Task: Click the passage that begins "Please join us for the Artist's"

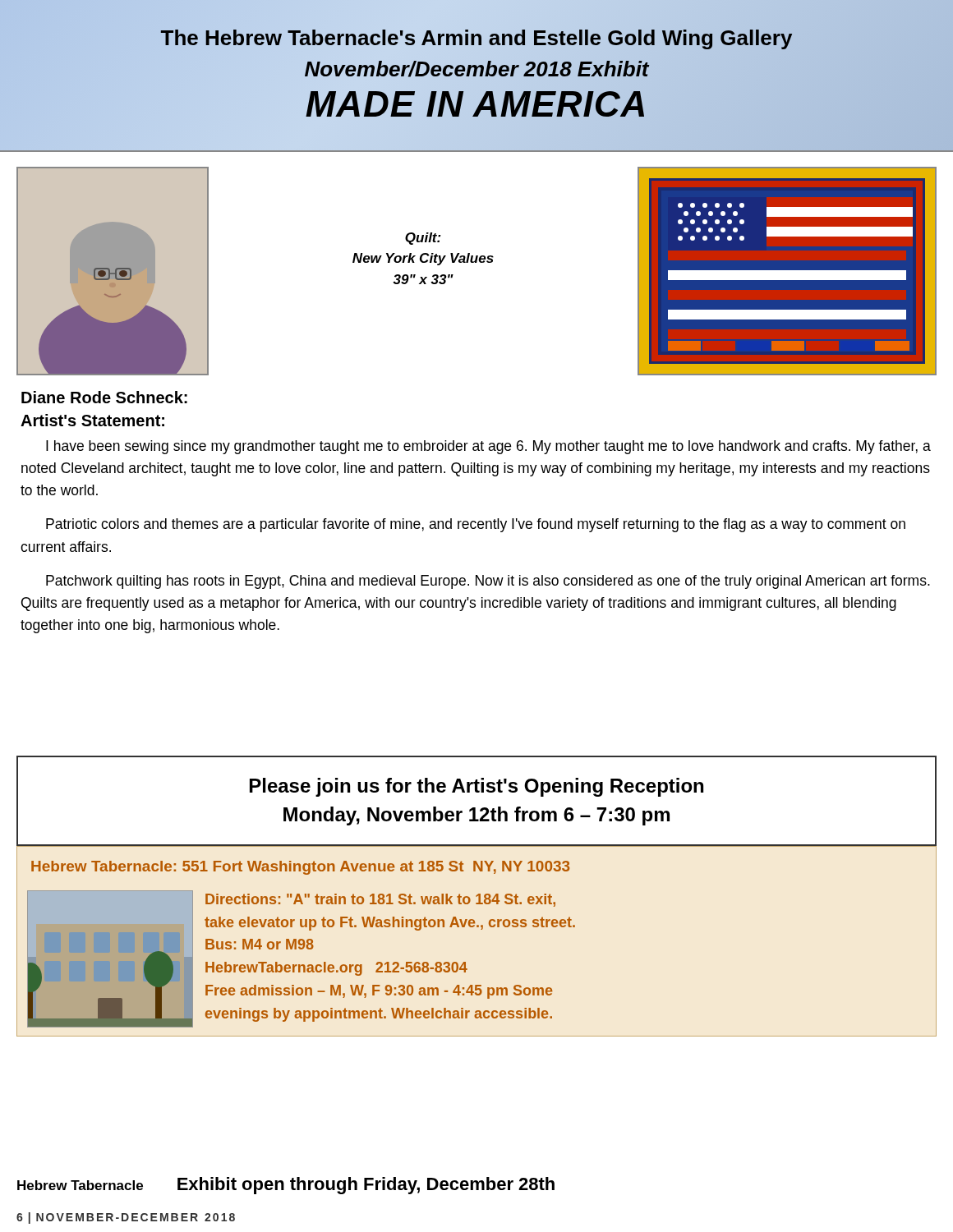Action: pos(476,801)
